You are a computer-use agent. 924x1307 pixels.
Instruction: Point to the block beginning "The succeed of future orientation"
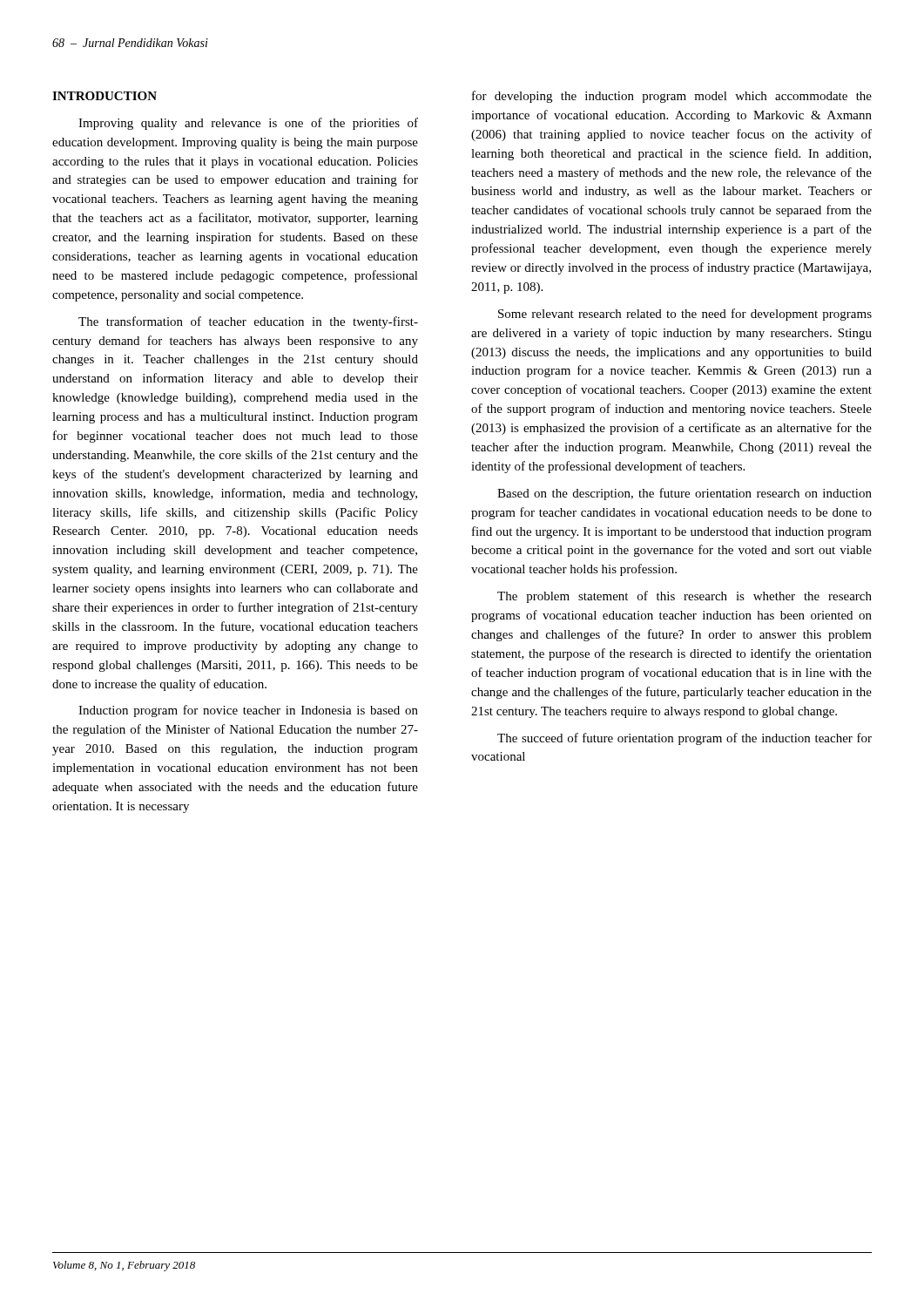[671, 748]
